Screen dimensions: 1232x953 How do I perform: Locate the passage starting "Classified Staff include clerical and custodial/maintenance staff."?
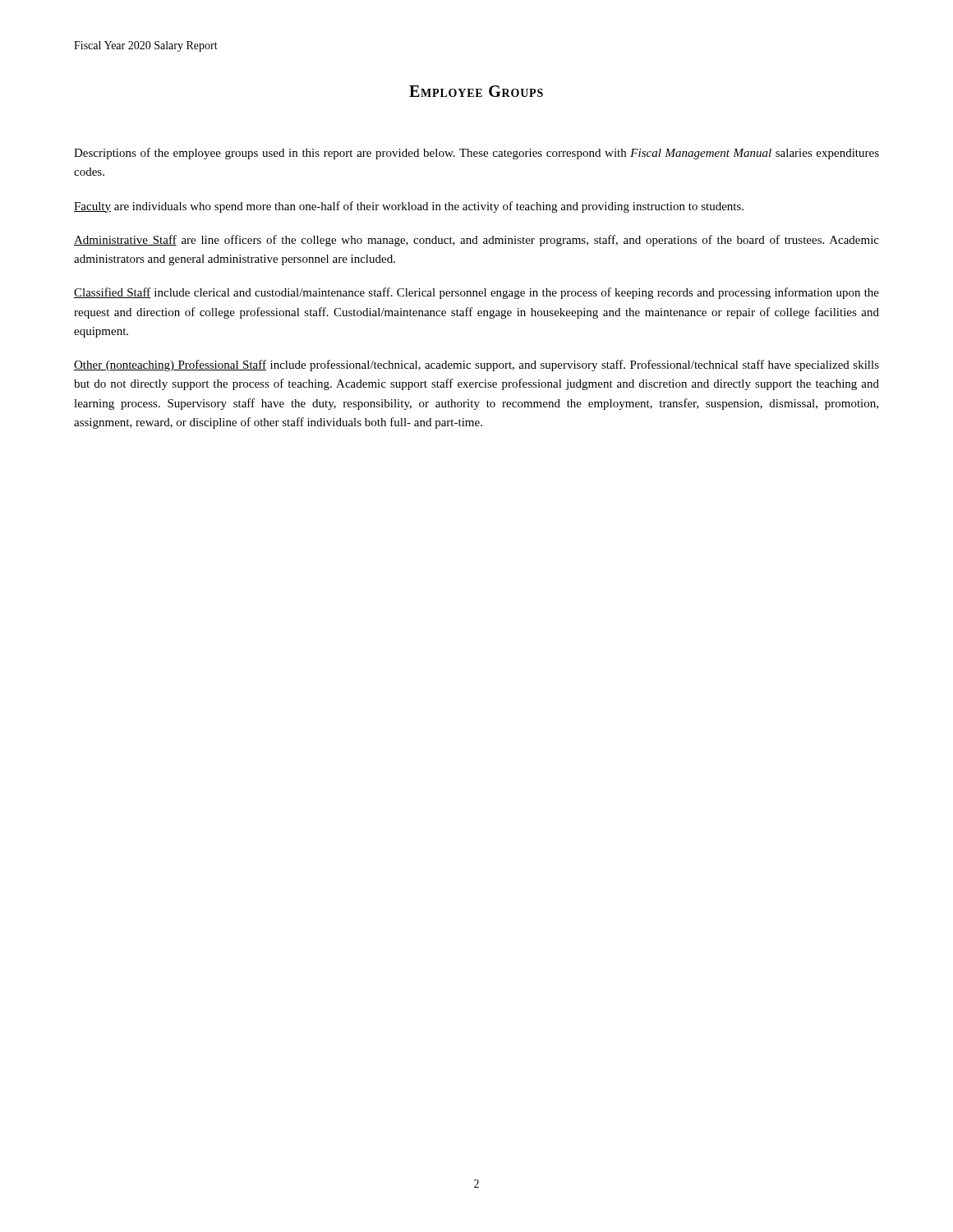pos(476,312)
